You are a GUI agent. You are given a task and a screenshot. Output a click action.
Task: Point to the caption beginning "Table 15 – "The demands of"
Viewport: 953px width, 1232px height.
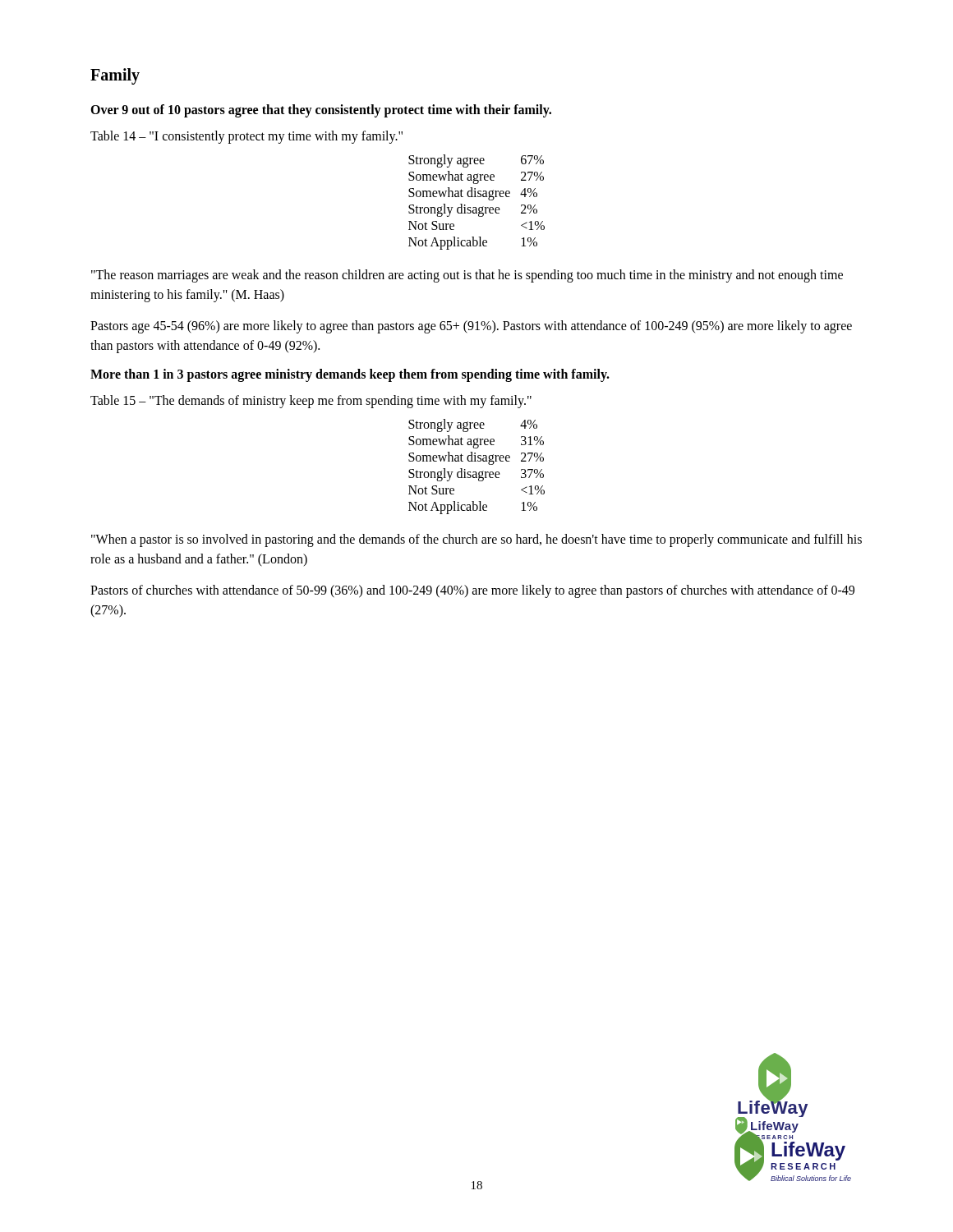tap(311, 400)
